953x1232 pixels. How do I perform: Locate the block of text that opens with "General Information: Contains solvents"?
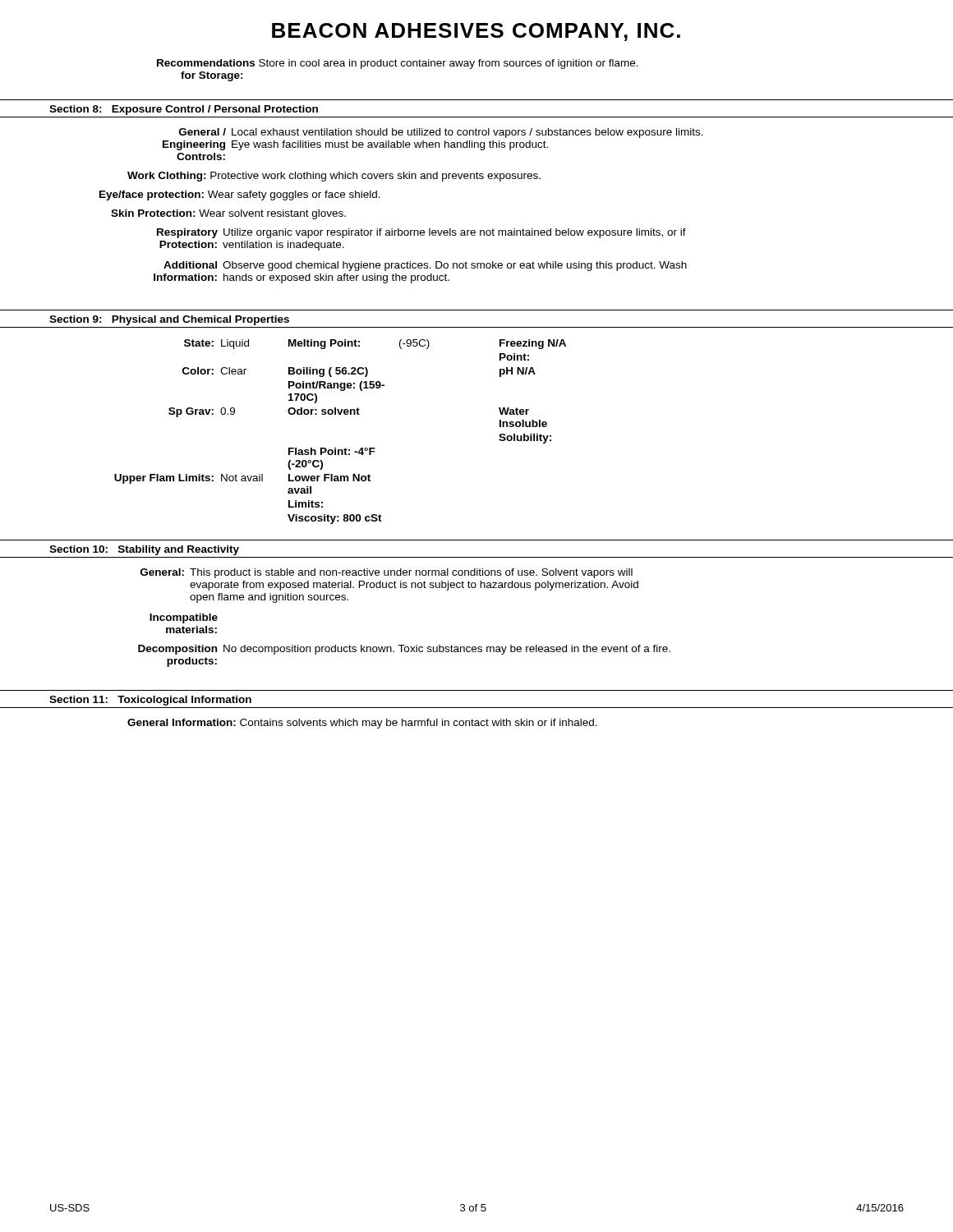[x=362, y=722]
